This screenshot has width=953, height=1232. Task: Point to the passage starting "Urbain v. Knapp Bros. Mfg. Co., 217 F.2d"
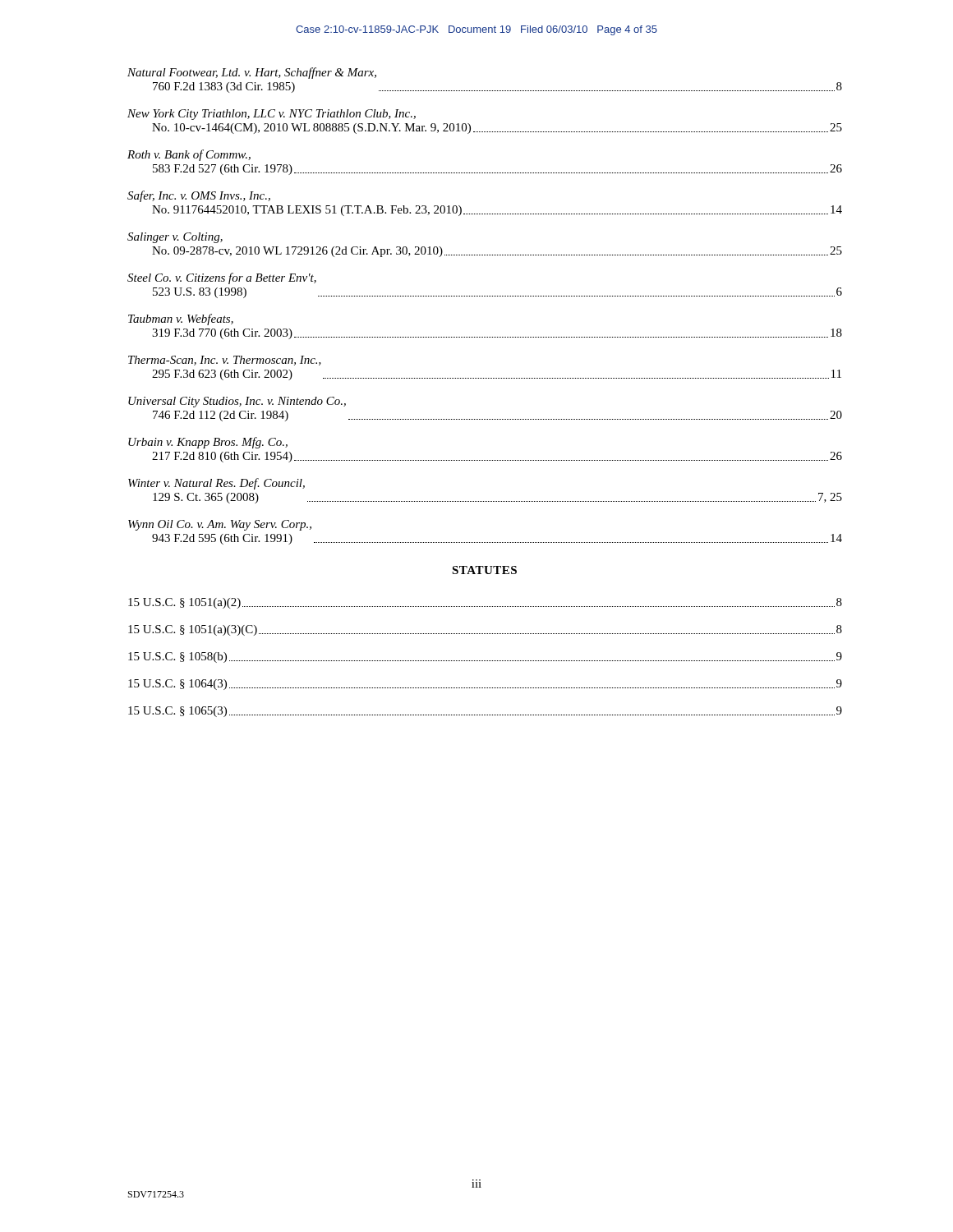click(485, 449)
